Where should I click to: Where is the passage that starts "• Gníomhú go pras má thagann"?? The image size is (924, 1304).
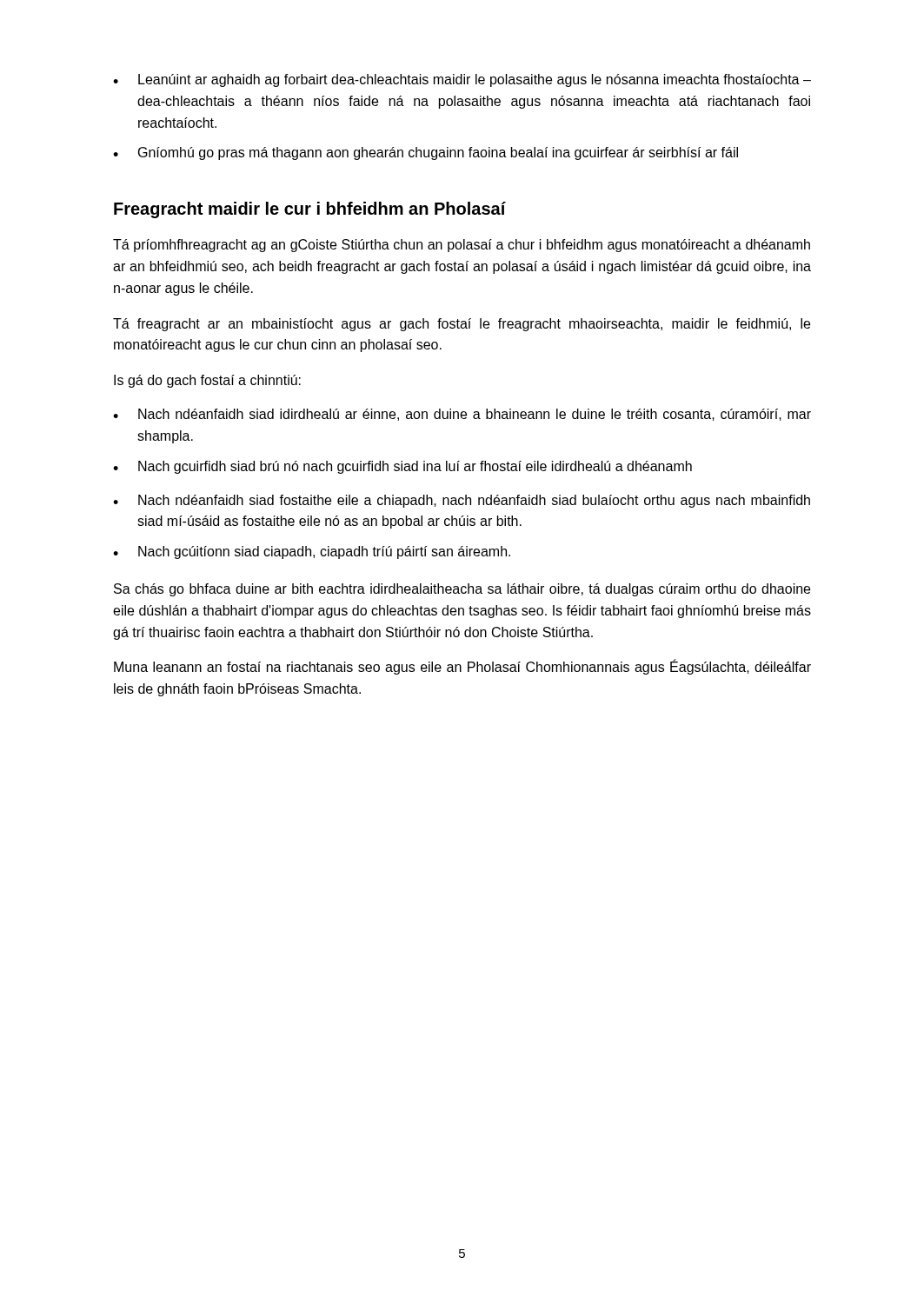coord(462,156)
